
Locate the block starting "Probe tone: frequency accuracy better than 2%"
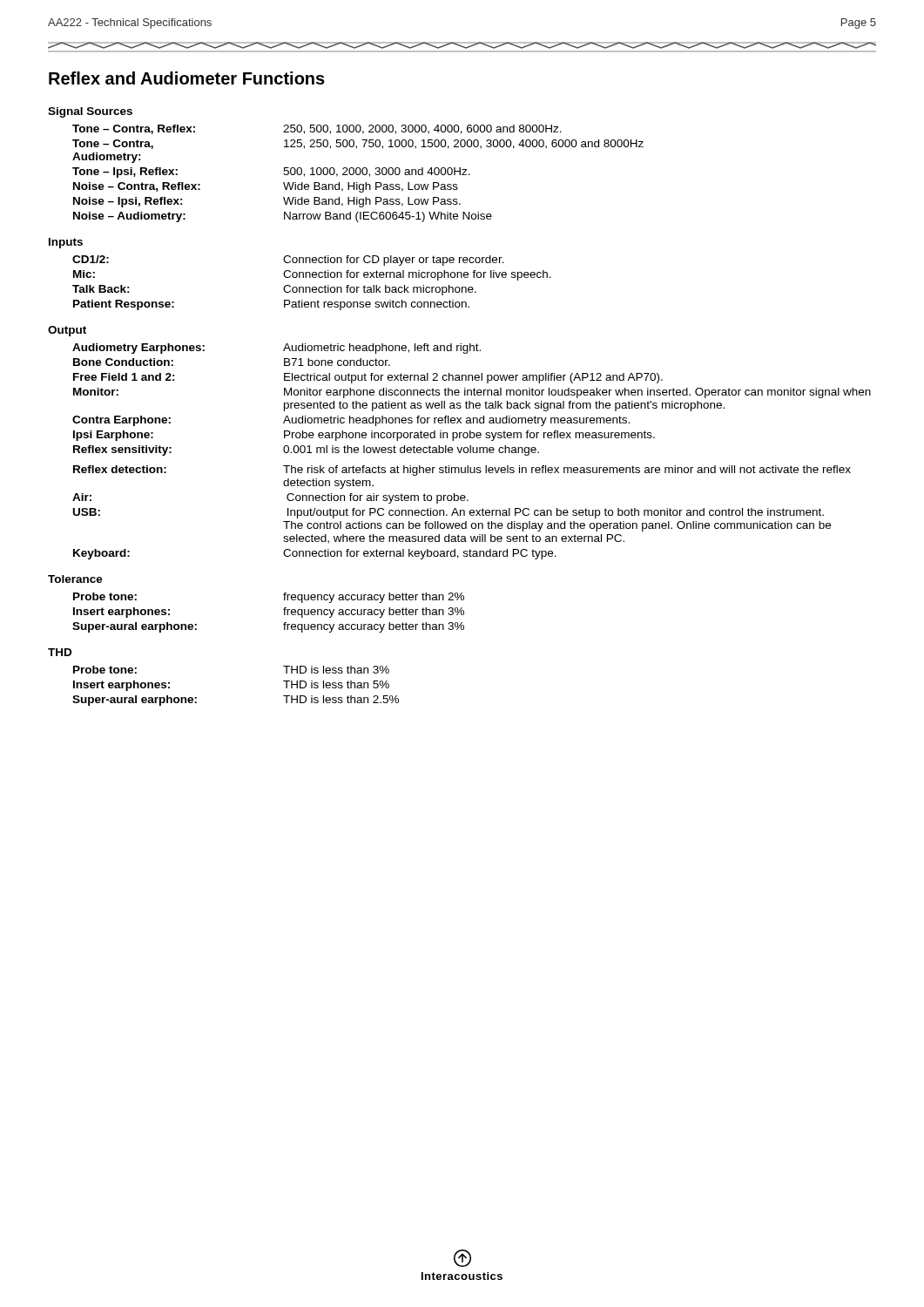coord(462,596)
